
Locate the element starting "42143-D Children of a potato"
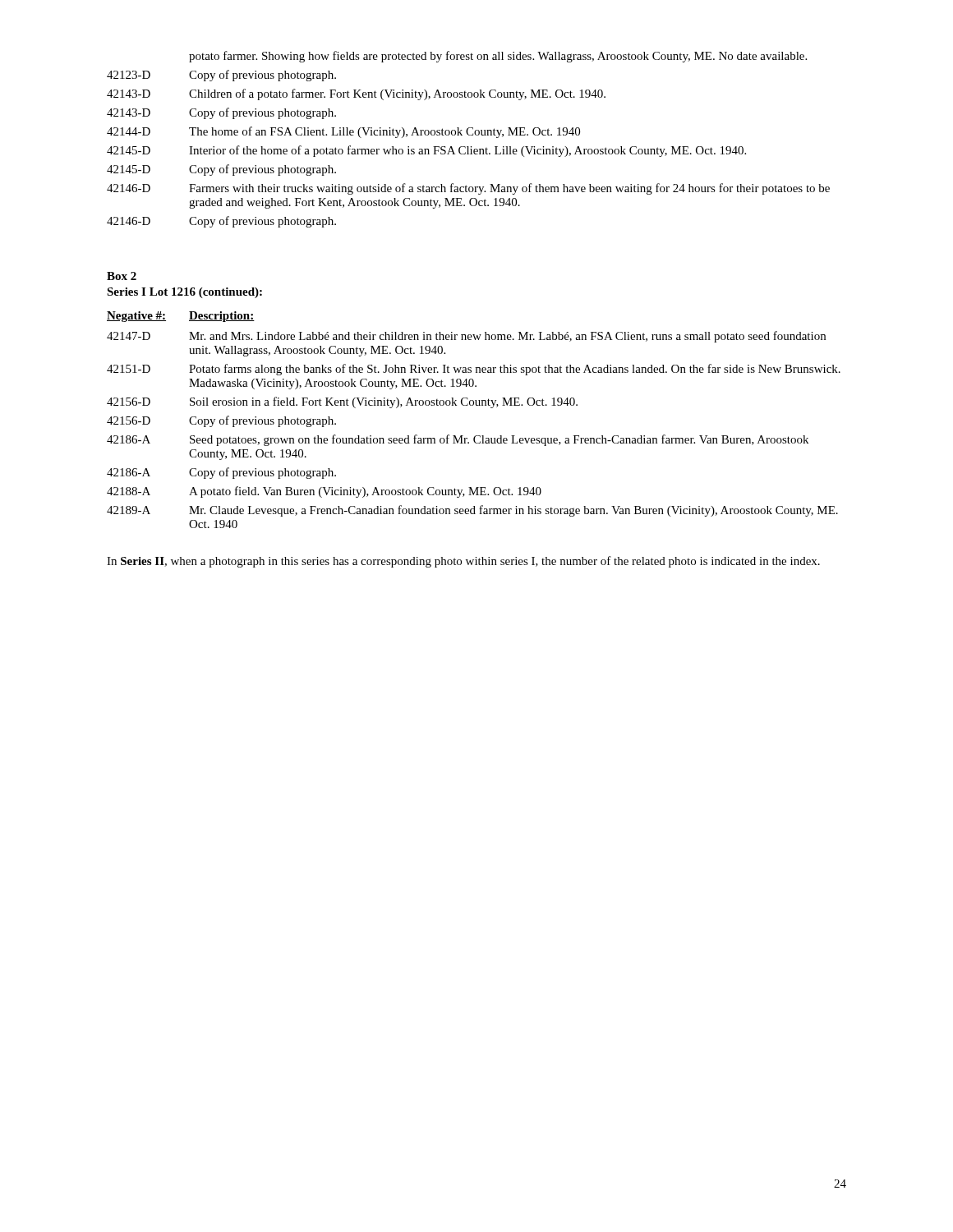[476, 94]
